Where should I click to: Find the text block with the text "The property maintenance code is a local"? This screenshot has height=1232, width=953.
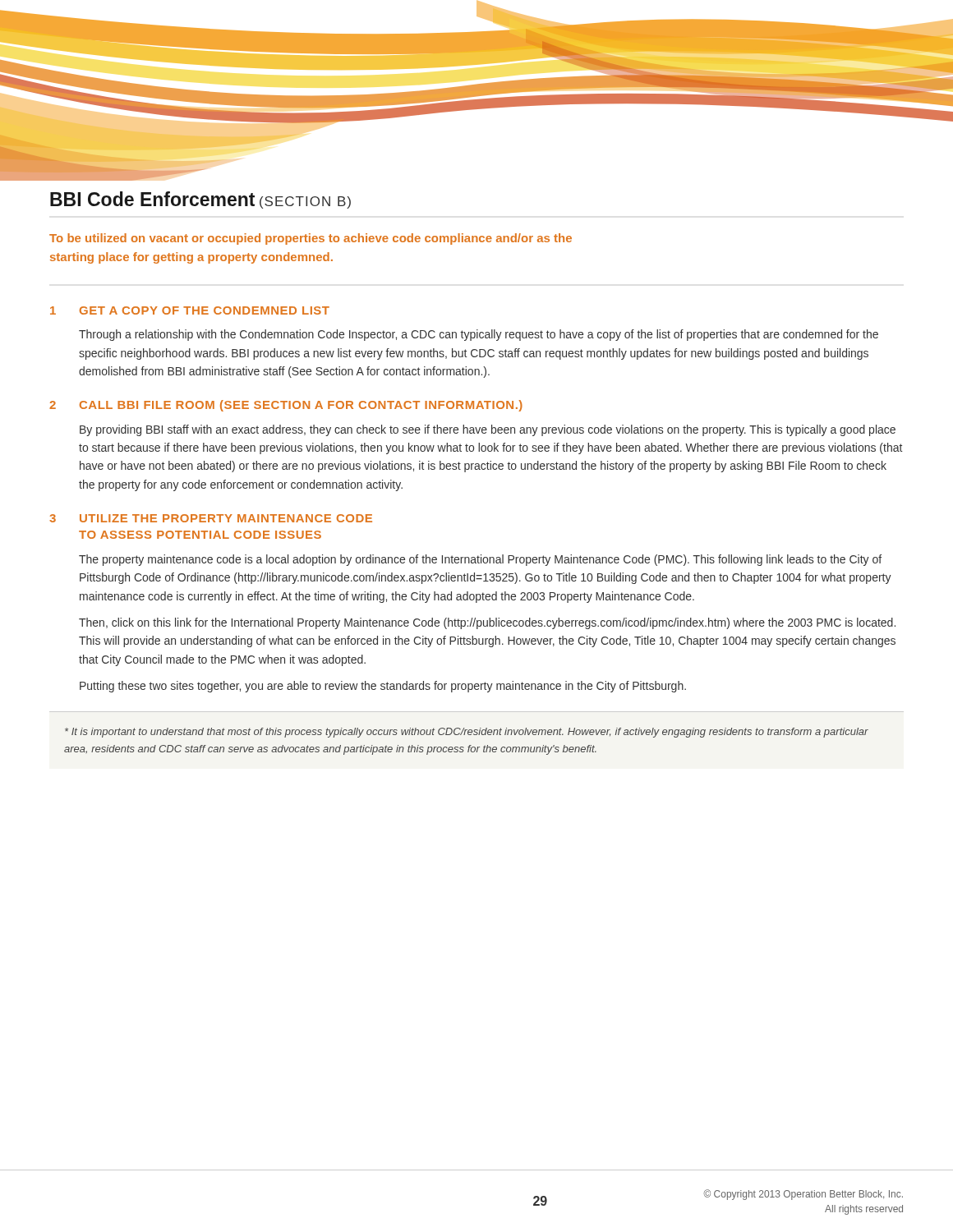click(485, 578)
